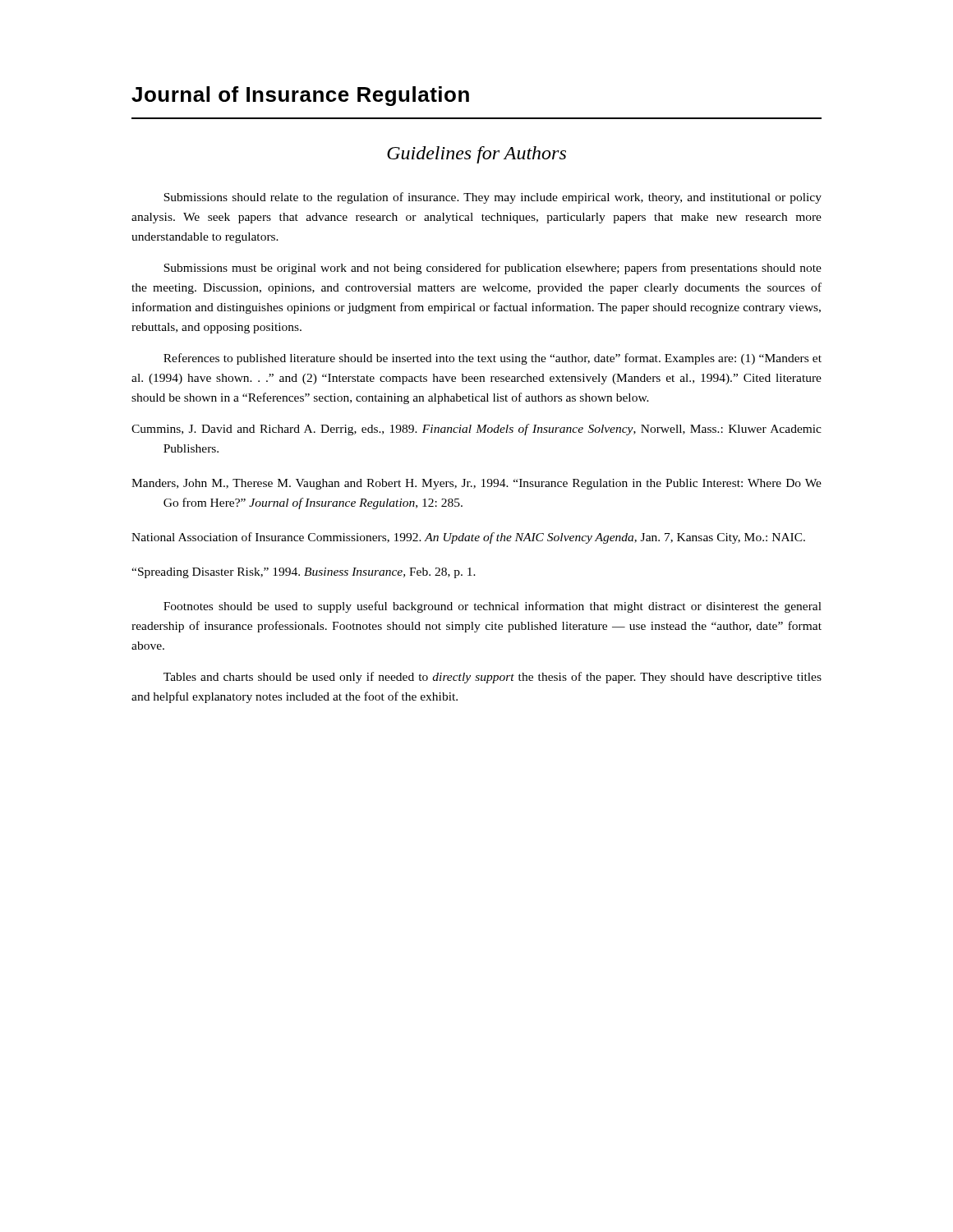The width and height of the screenshot is (953, 1232).
Task: Locate the text starting "Submissions should relate to"
Action: point(476,297)
